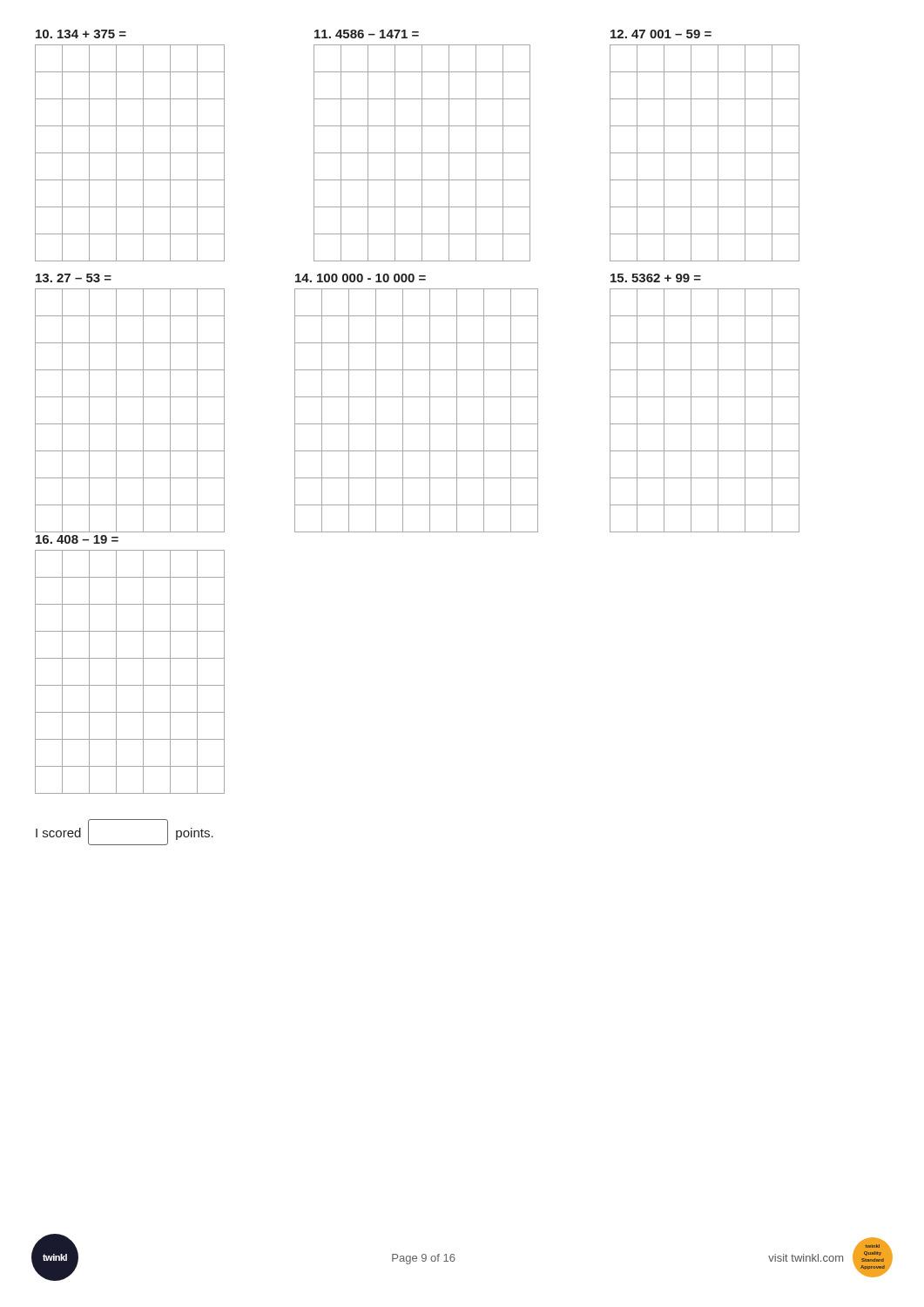
Task: Click where it says "13. 27 – 53 ="
Action: [73, 278]
